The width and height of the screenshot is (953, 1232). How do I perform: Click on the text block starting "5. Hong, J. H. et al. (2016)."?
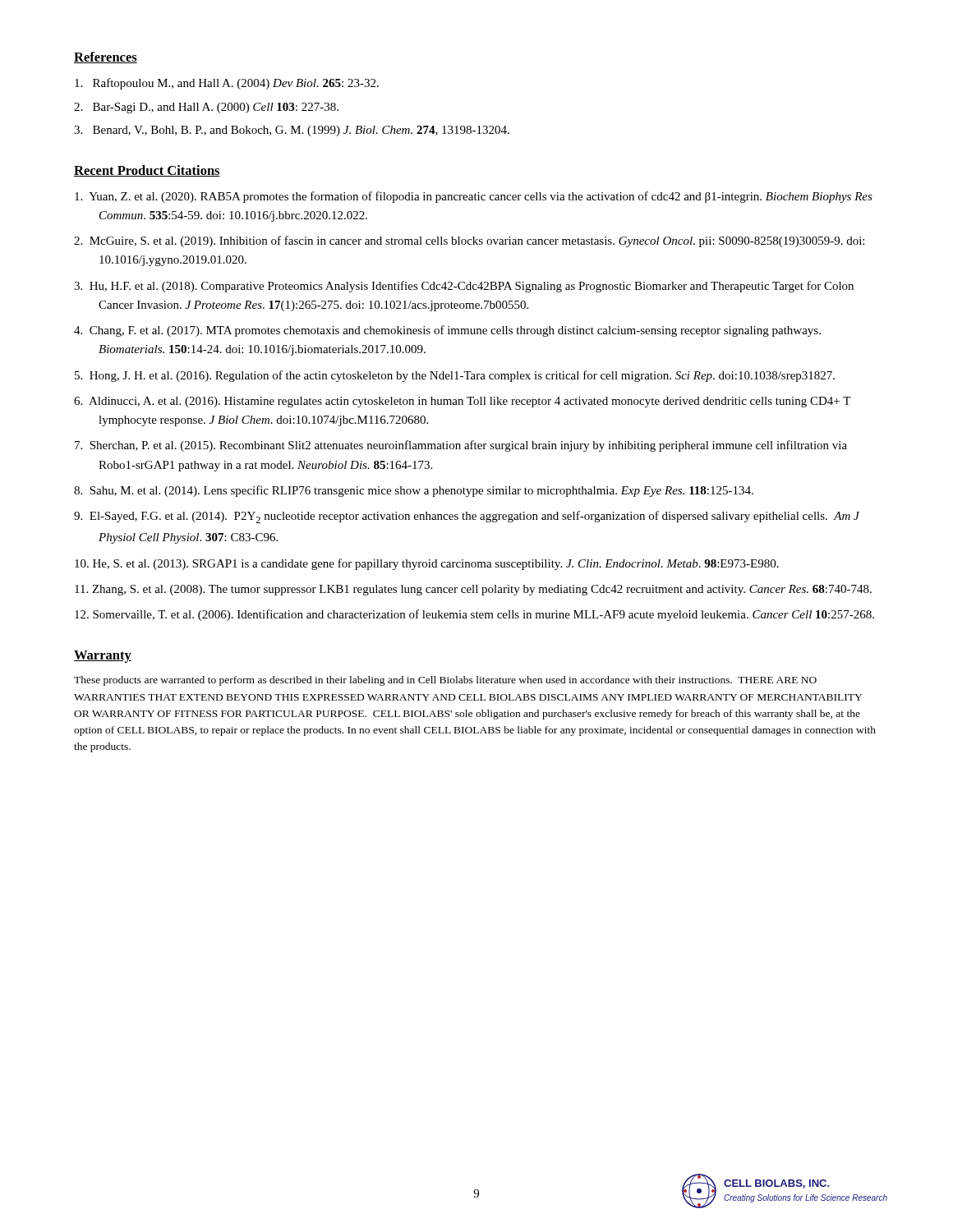[x=455, y=375]
